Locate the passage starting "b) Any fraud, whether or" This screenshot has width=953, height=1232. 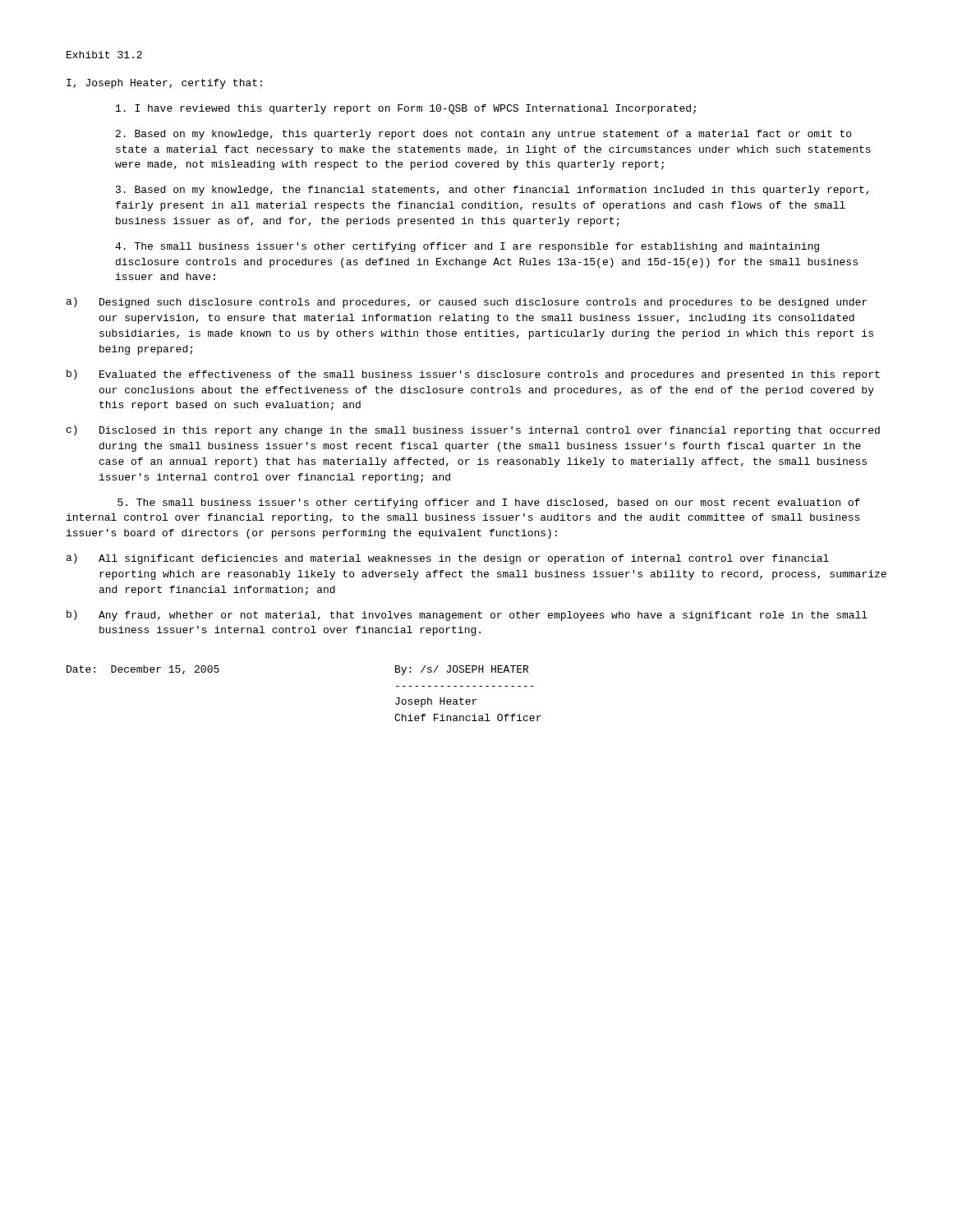(x=476, y=624)
